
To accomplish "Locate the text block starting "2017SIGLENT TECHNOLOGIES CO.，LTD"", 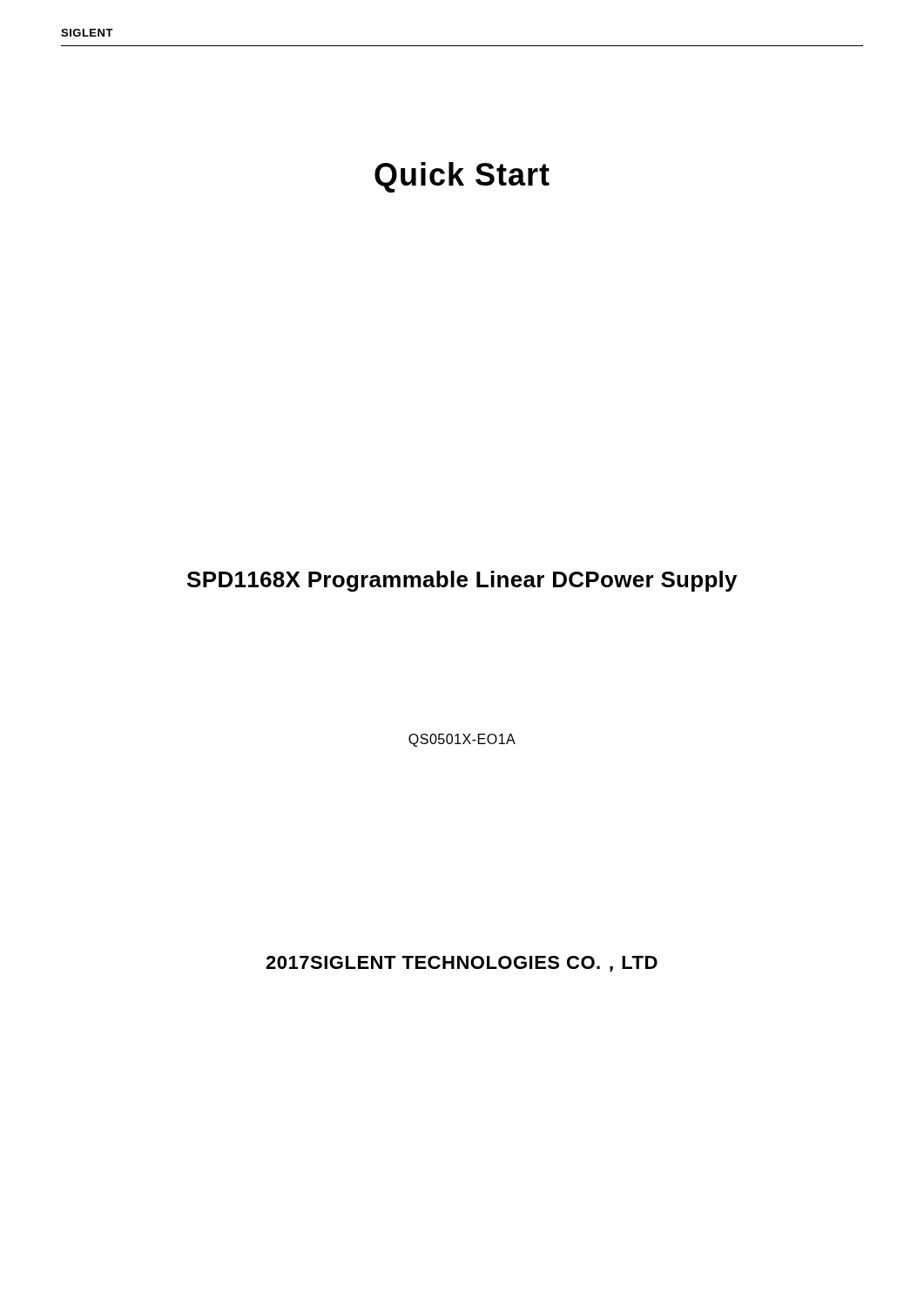I will click(x=462, y=962).
